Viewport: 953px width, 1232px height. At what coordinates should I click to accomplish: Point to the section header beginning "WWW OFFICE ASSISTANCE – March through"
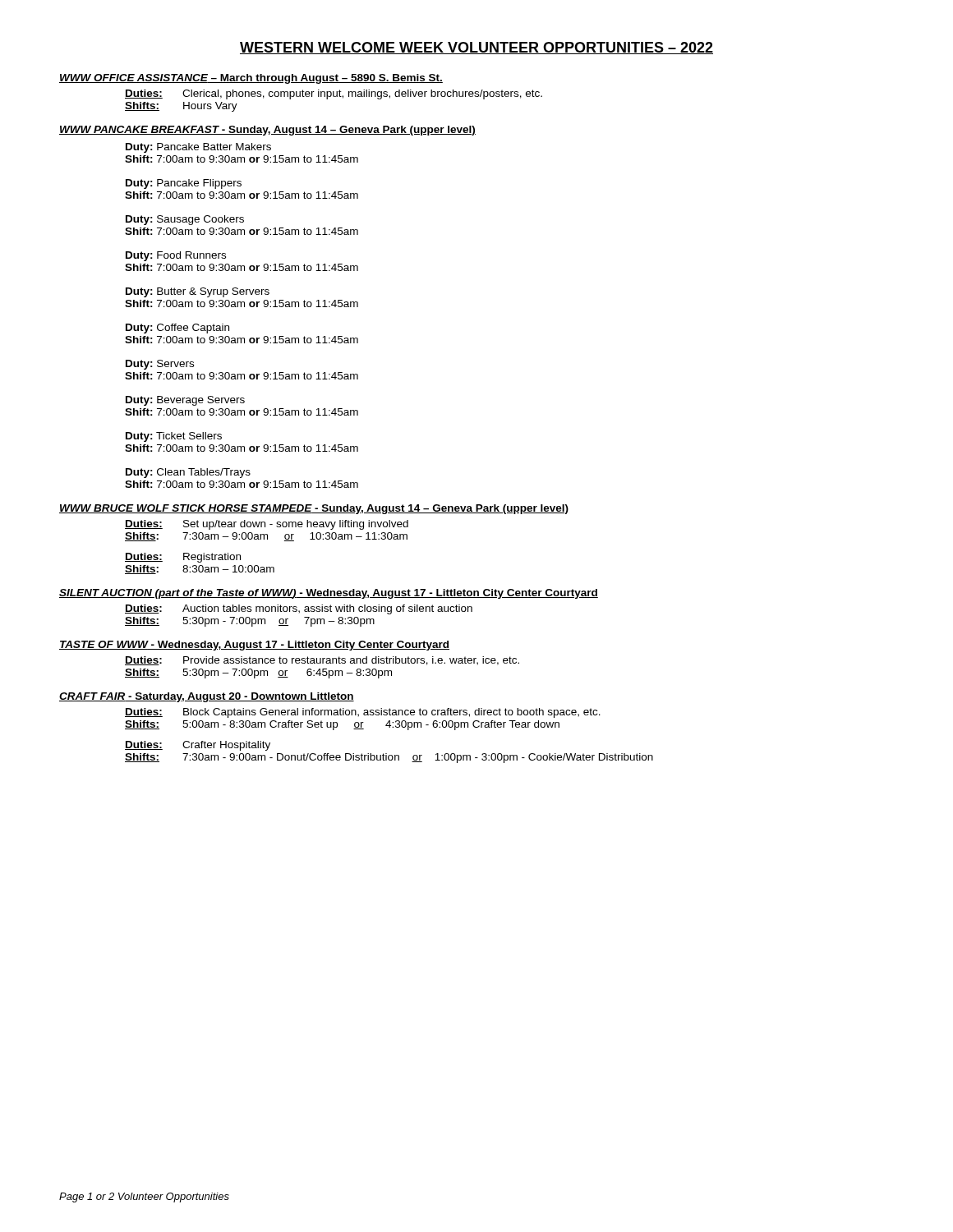(x=251, y=78)
